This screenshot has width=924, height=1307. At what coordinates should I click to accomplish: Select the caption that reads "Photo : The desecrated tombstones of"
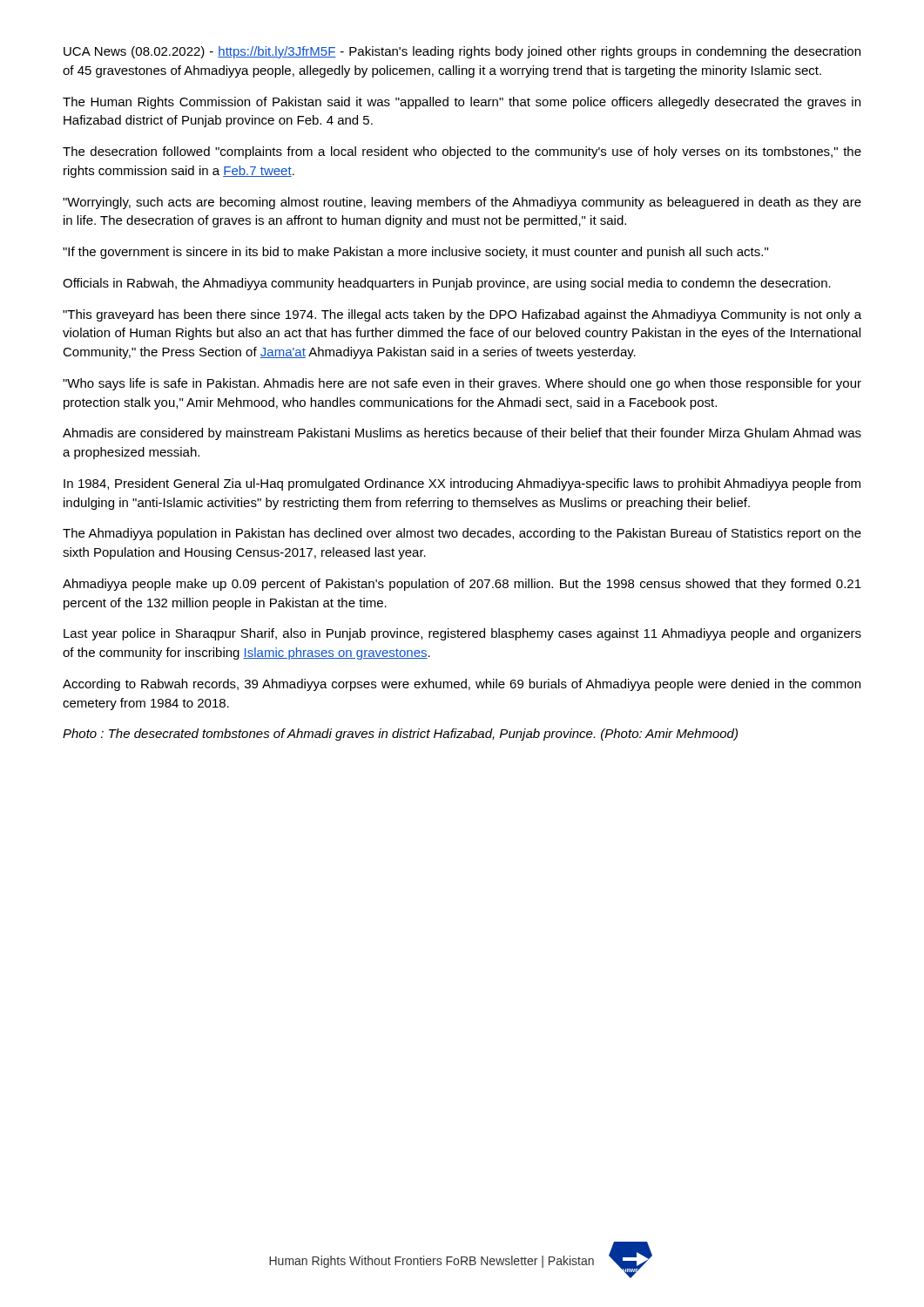(x=401, y=733)
